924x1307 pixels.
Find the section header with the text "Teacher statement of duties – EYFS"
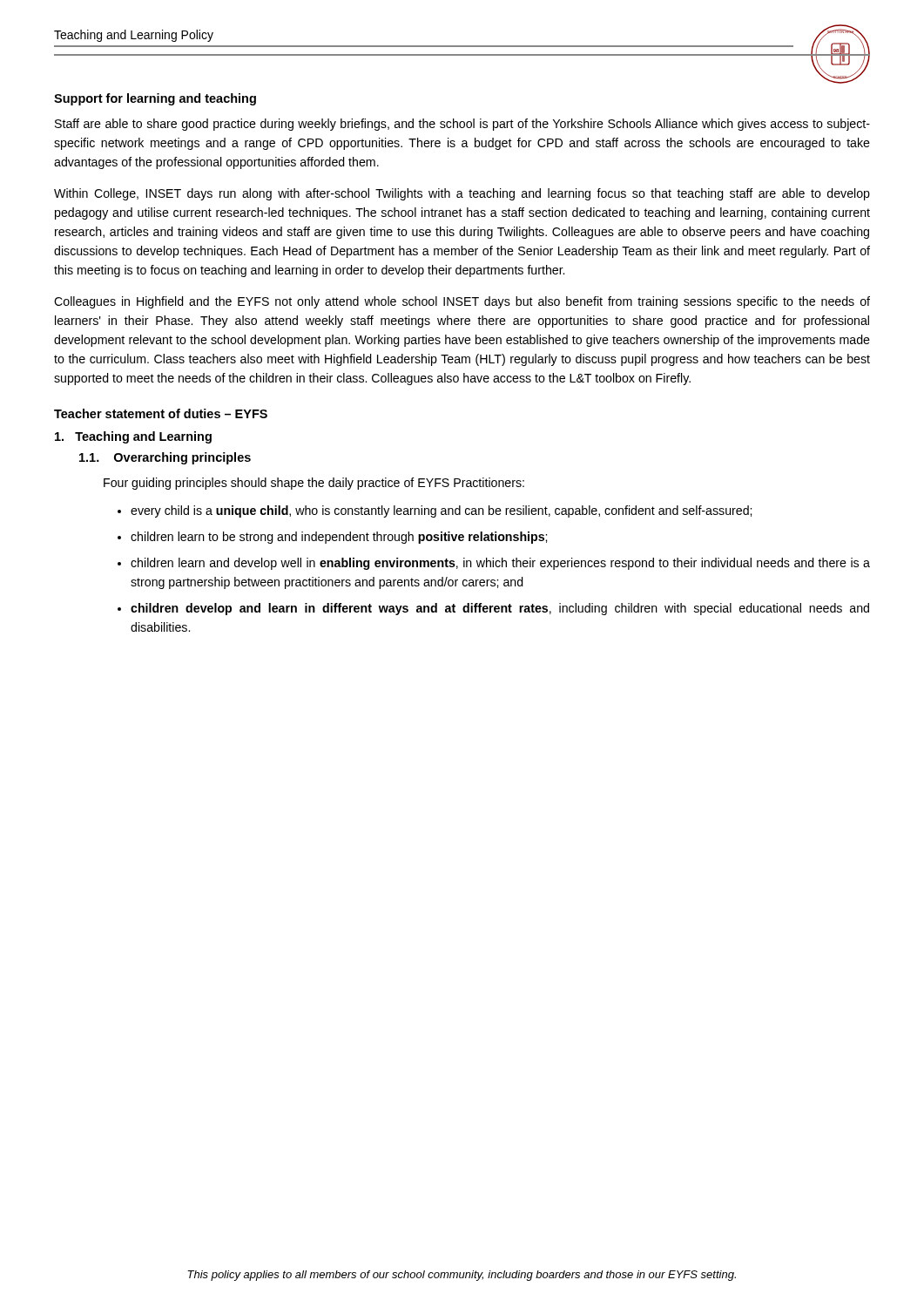tap(161, 414)
